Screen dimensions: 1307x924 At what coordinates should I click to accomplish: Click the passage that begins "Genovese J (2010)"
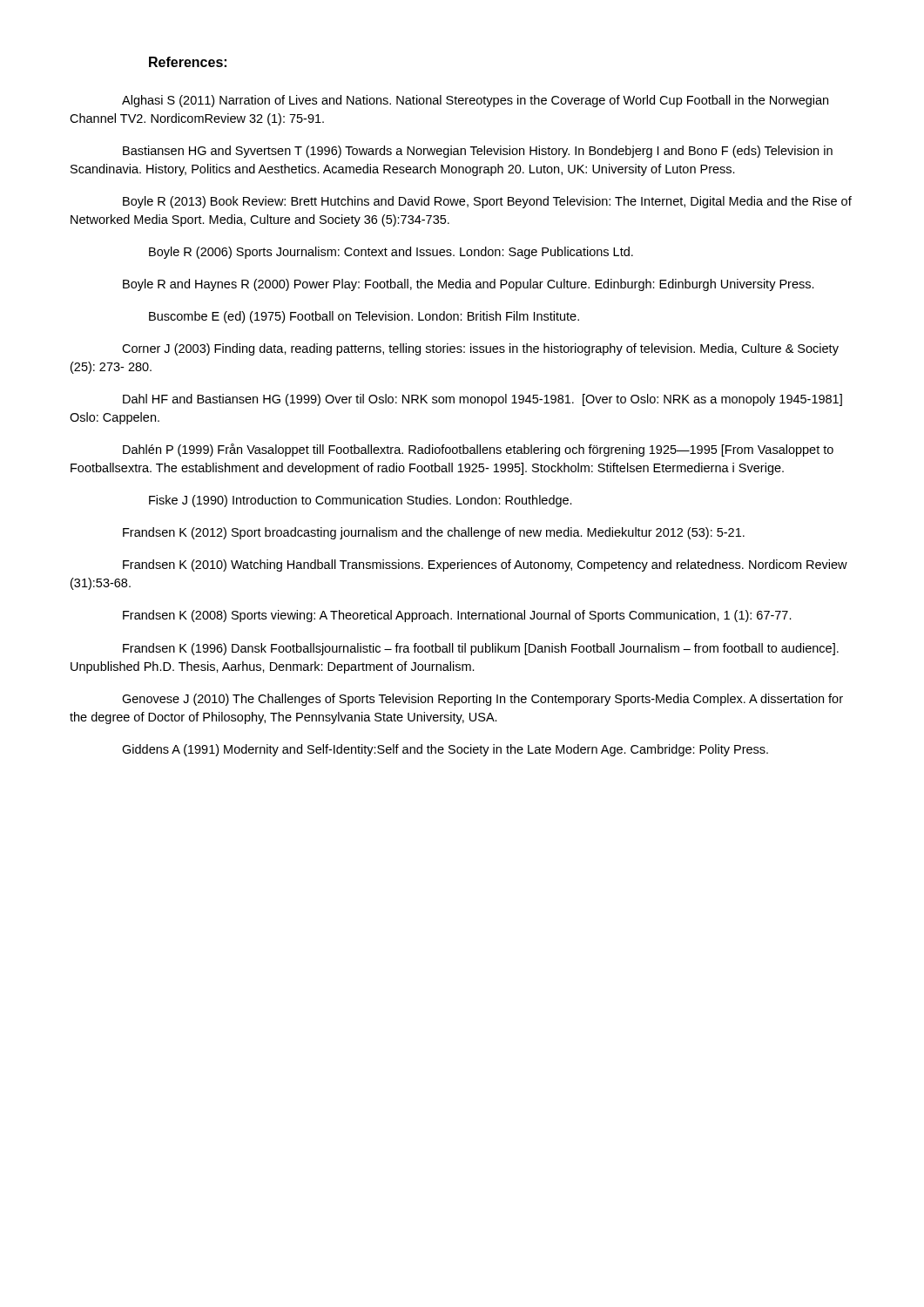point(456,708)
